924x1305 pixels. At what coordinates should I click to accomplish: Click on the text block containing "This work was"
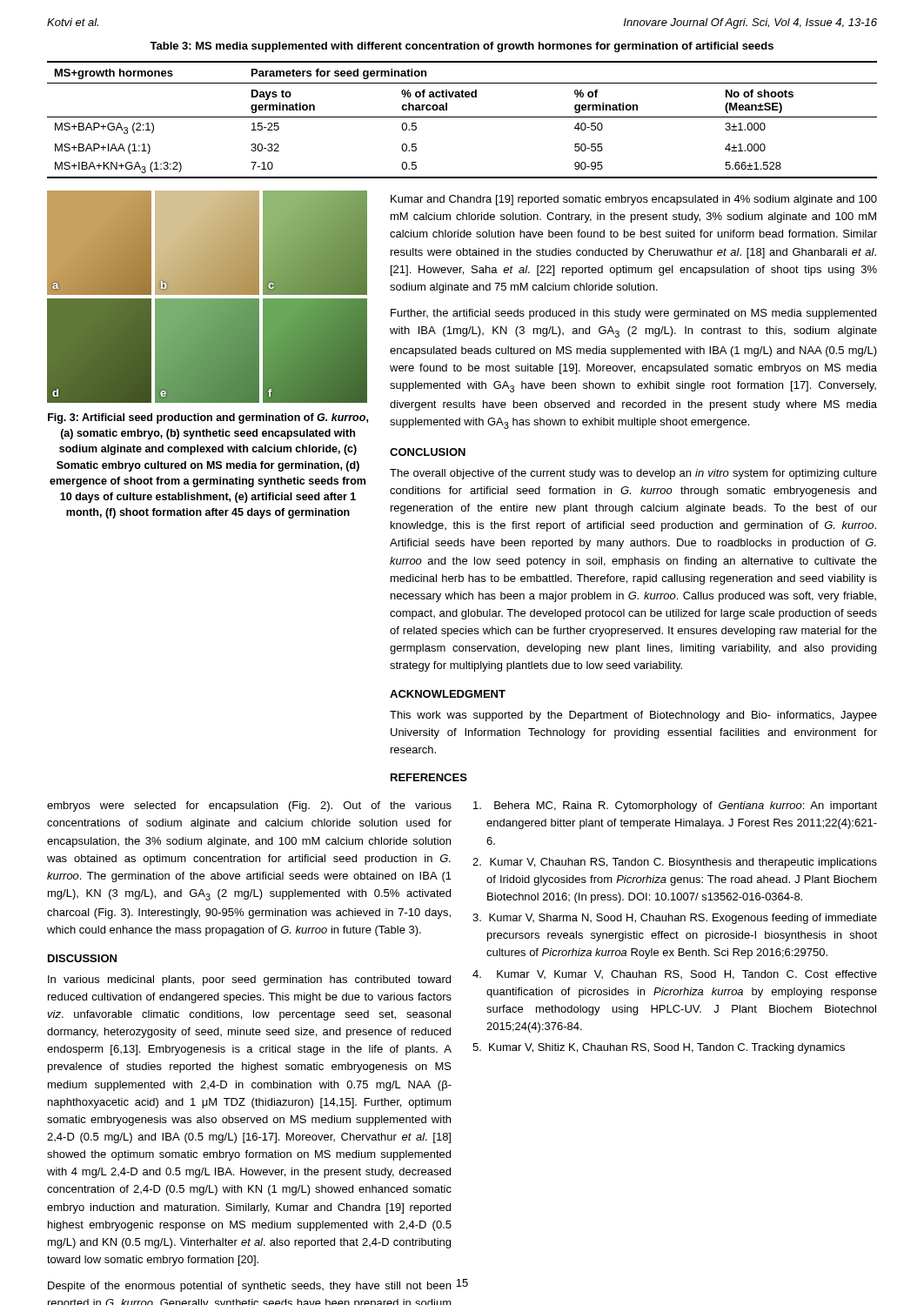633,732
